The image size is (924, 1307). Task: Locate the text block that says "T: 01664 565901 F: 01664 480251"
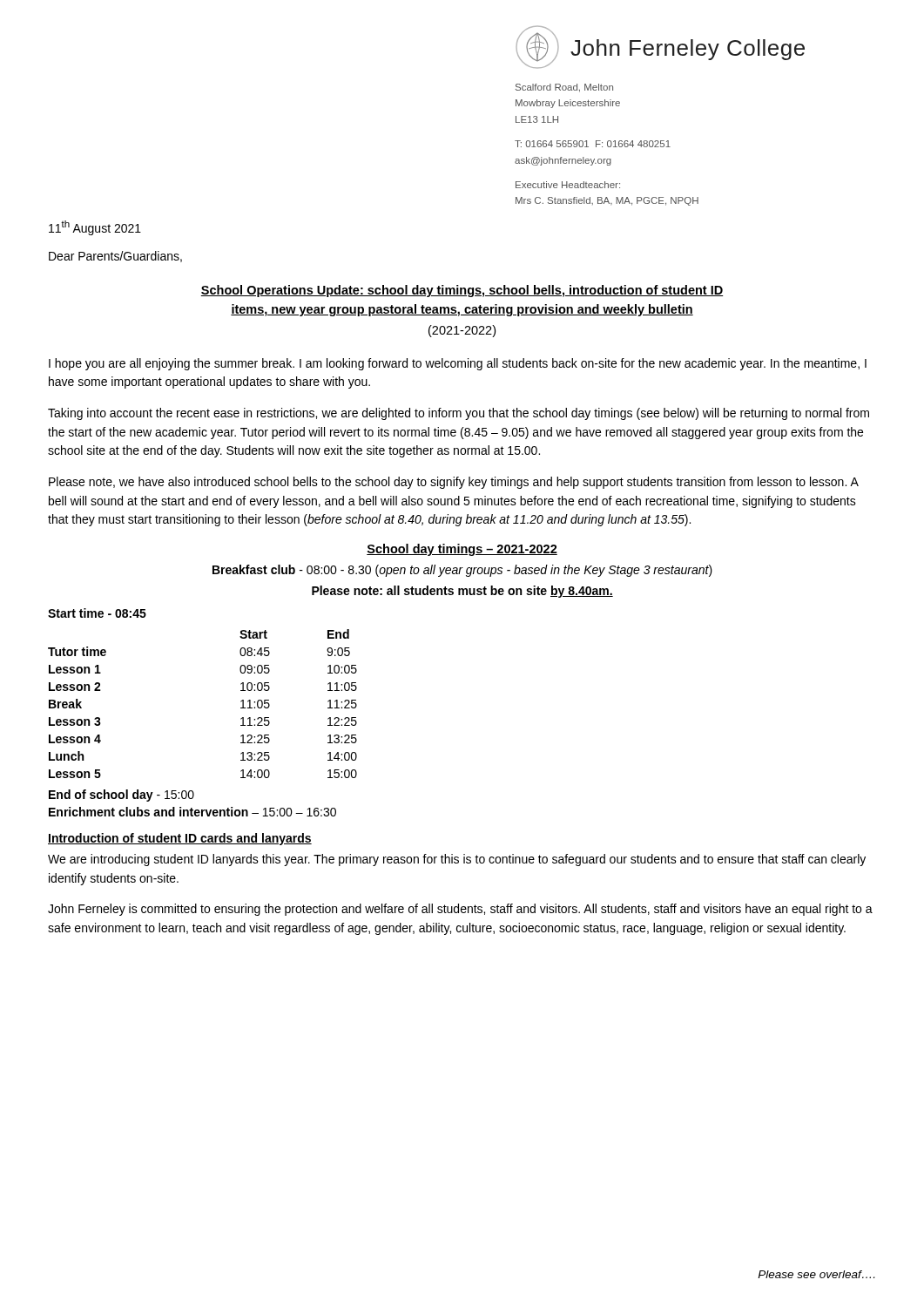pyautogui.click(x=593, y=152)
